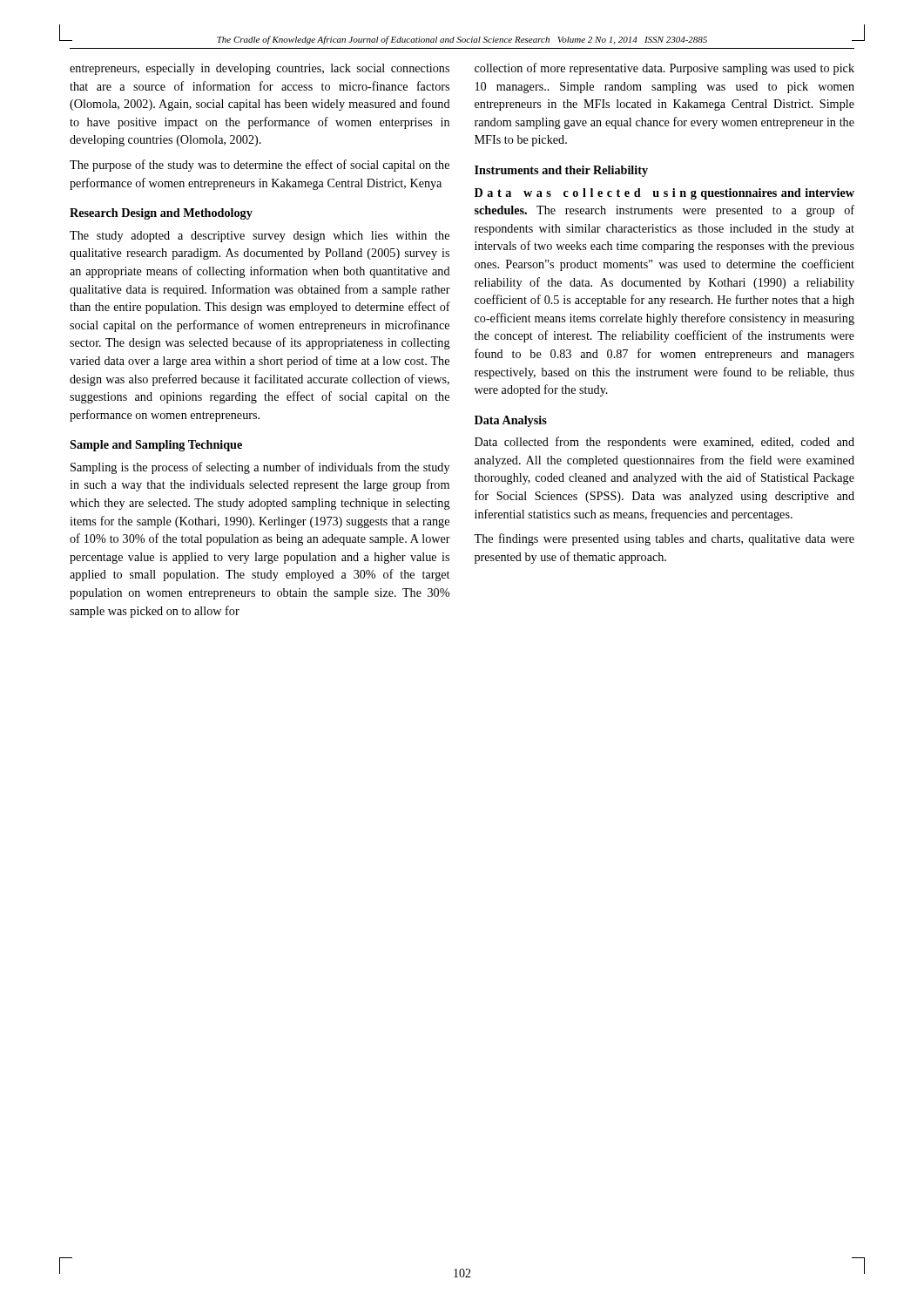This screenshot has height=1307, width=924.
Task: Select the block starting "collection of more representative data. Purposive sampling was"
Action: click(x=664, y=104)
